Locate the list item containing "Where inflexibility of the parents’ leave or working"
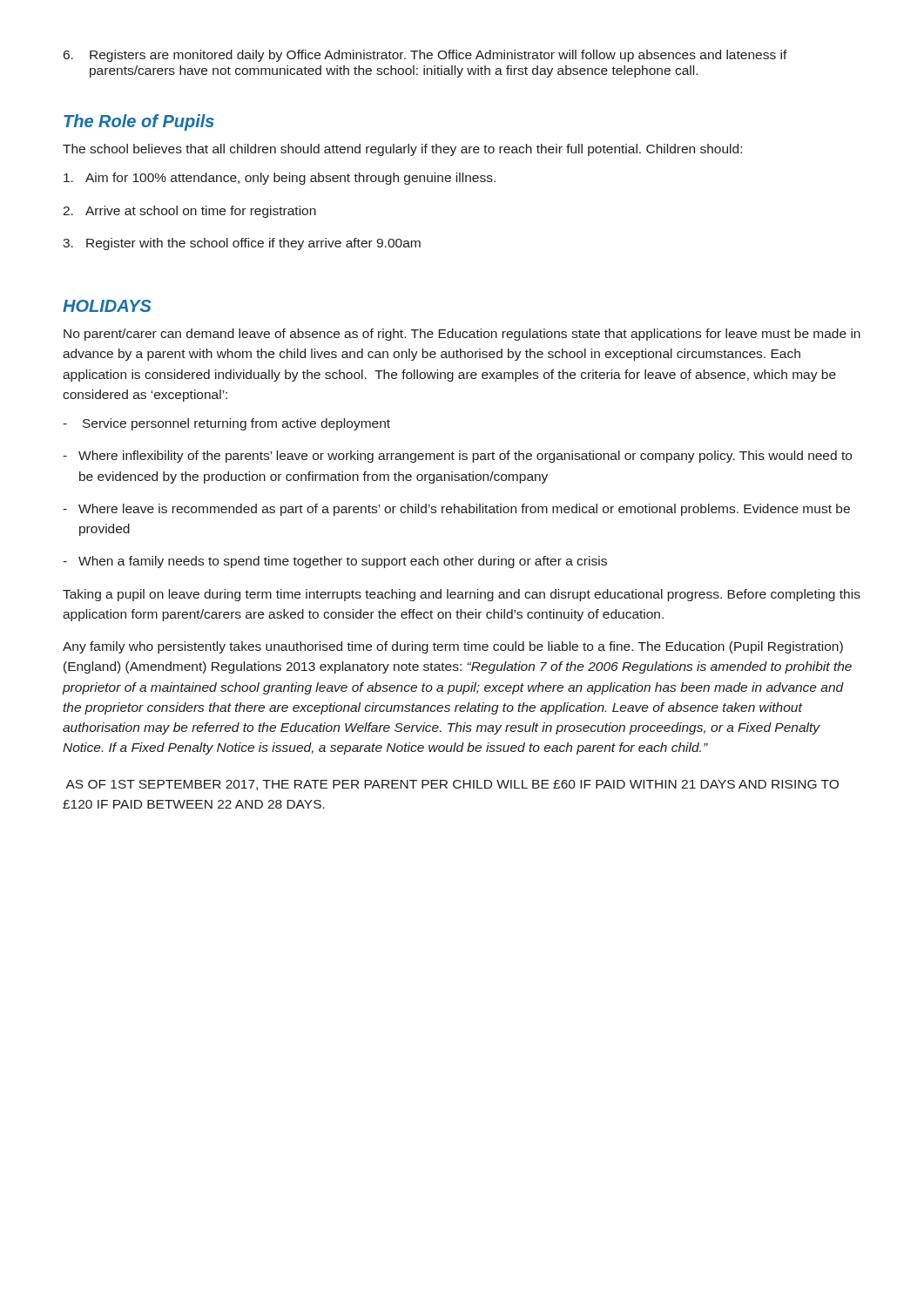Image resolution: width=924 pixels, height=1307 pixels. pos(462,466)
